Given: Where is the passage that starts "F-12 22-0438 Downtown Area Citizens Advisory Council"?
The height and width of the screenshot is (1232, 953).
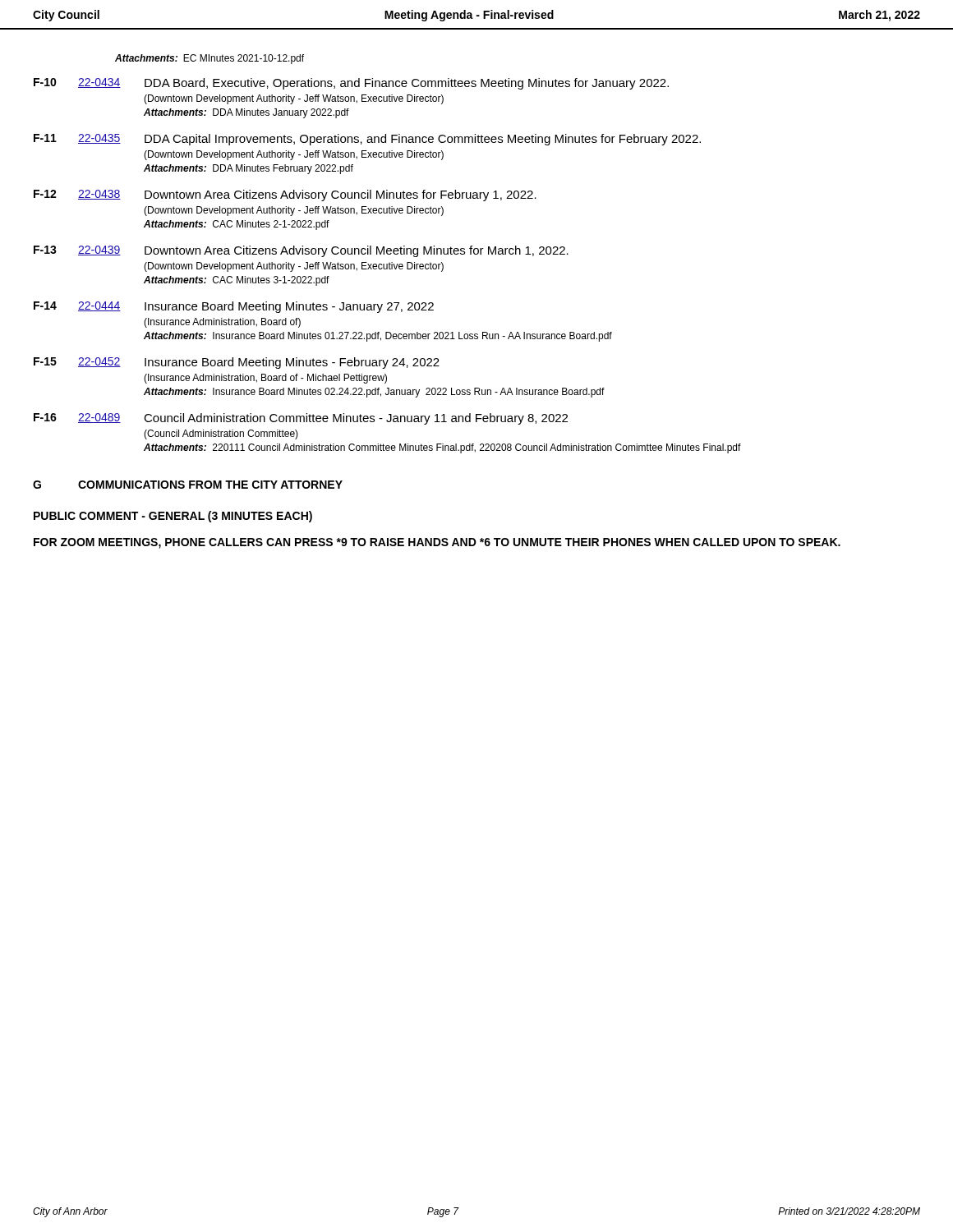Looking at the screenshot, I should point(476,209).
